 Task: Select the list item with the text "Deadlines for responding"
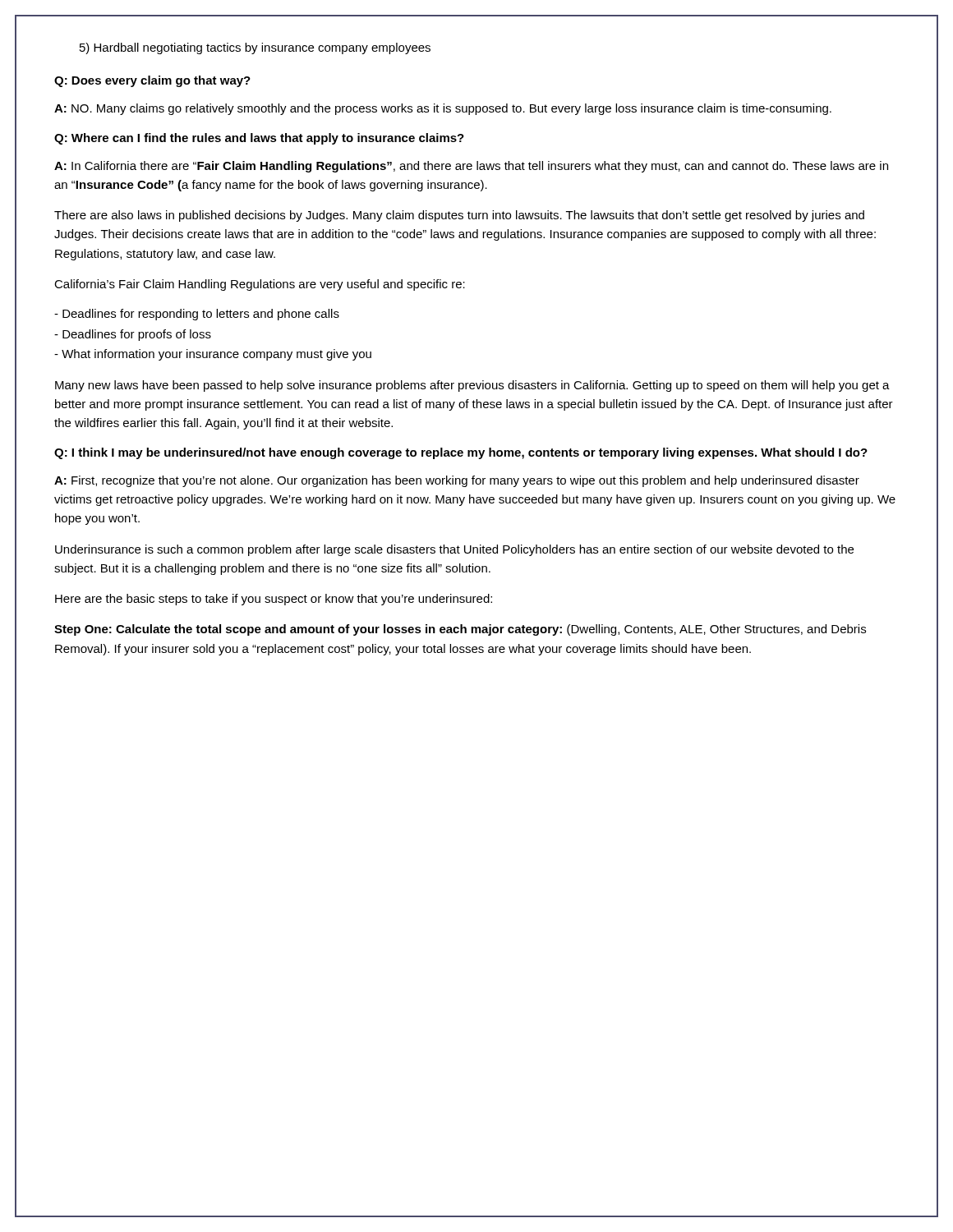pyautogui.click(x=197, y=313)
